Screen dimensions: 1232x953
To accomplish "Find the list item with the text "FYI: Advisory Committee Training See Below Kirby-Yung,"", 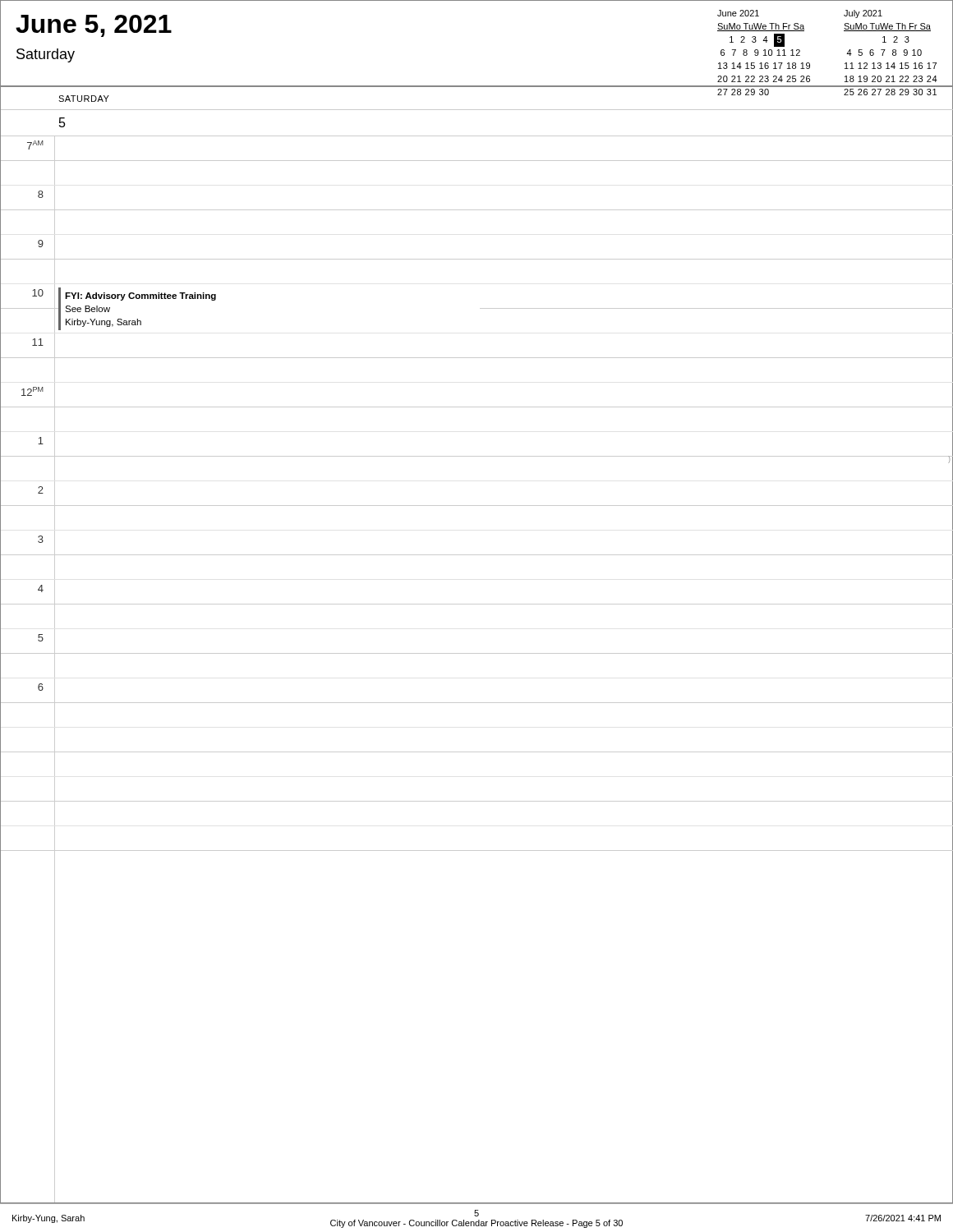I will (141, 309).
